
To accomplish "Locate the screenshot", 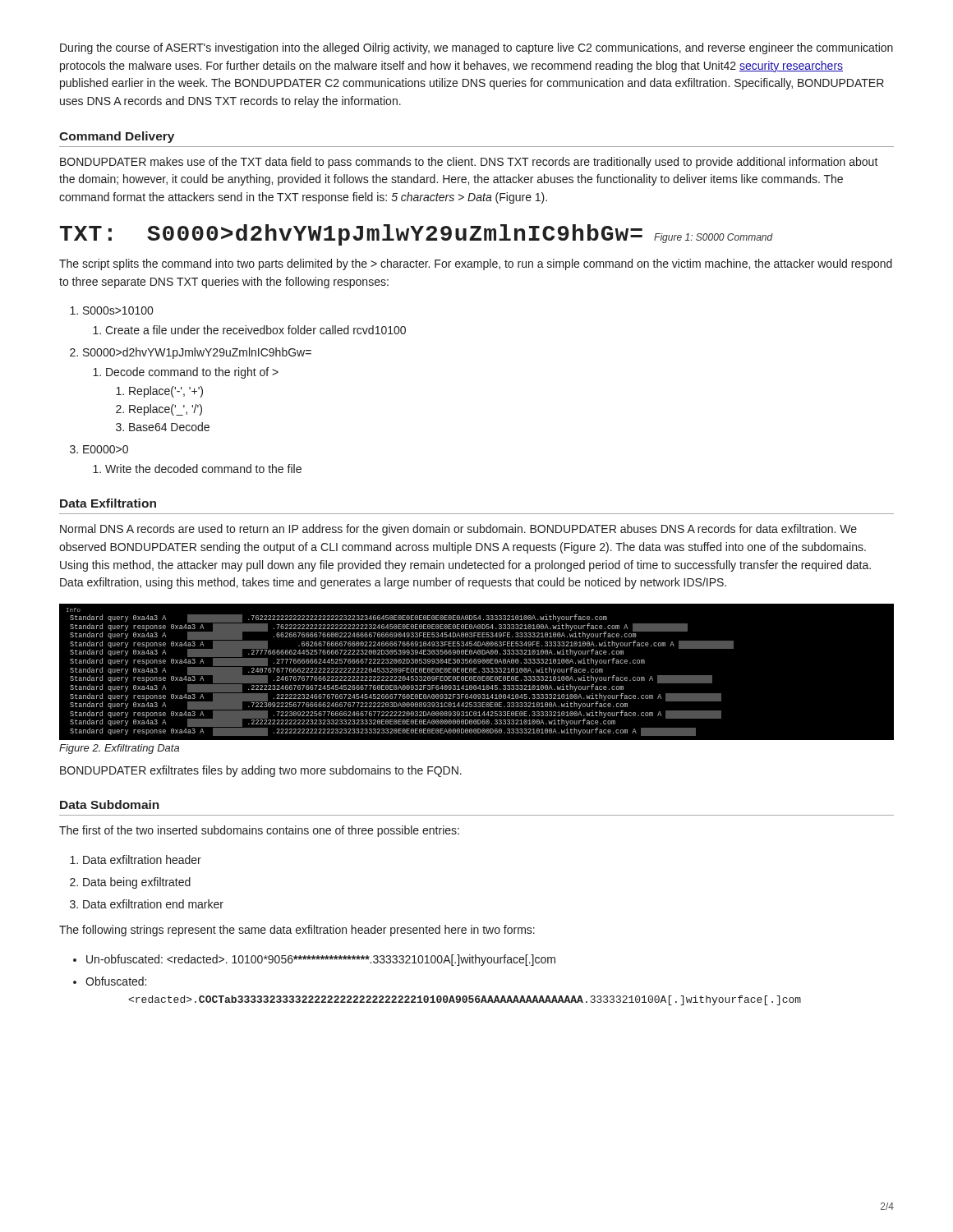I will pos(476,672).
